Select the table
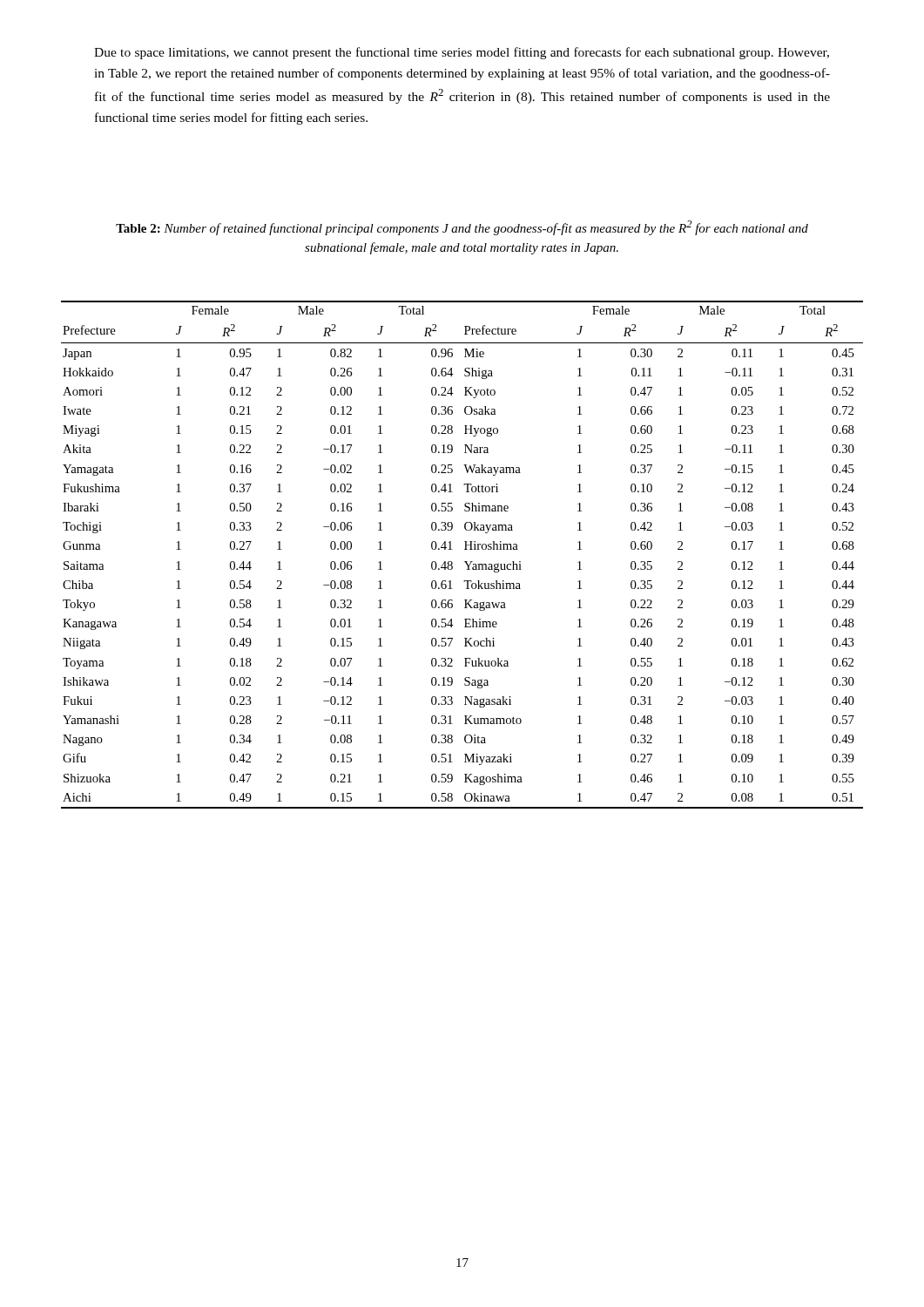This screenshot has height=1307, width=924. [462, 555]
